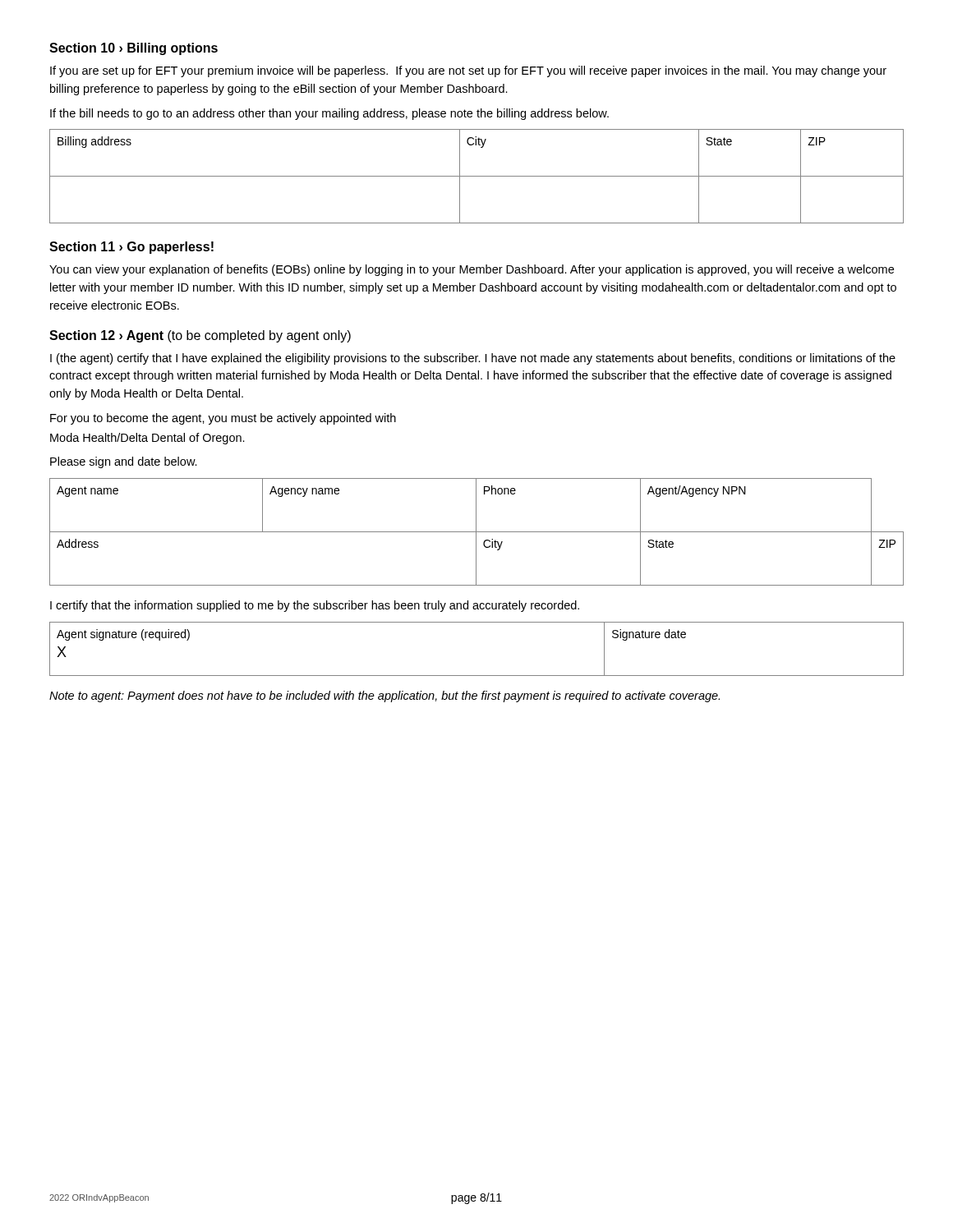Click on the region starting "I (the agent) certify that I have explained"
Screen dimensions: 1232x953
coord(472,376)
